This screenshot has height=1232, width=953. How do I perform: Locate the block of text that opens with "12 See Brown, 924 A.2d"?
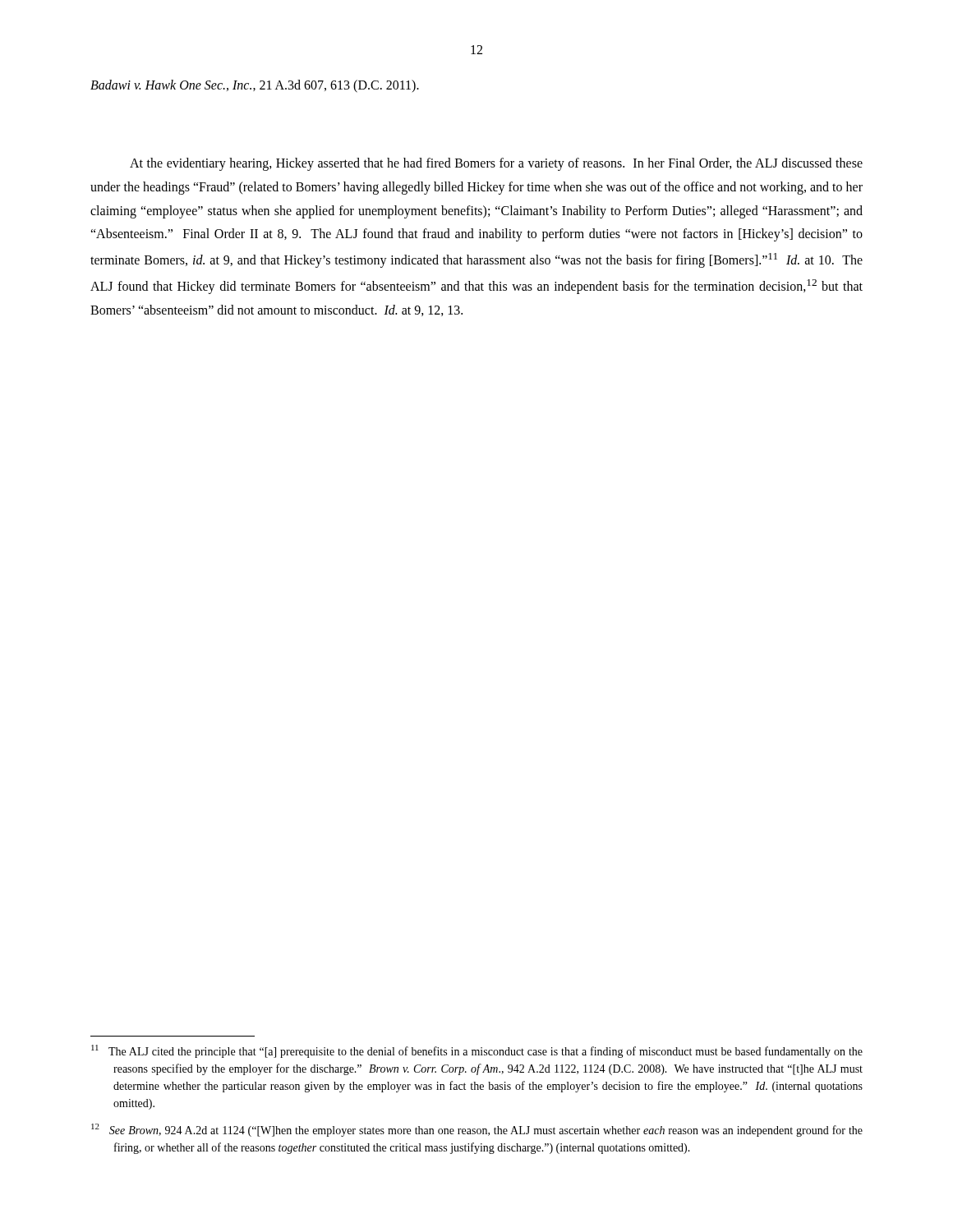point(476,1138)
